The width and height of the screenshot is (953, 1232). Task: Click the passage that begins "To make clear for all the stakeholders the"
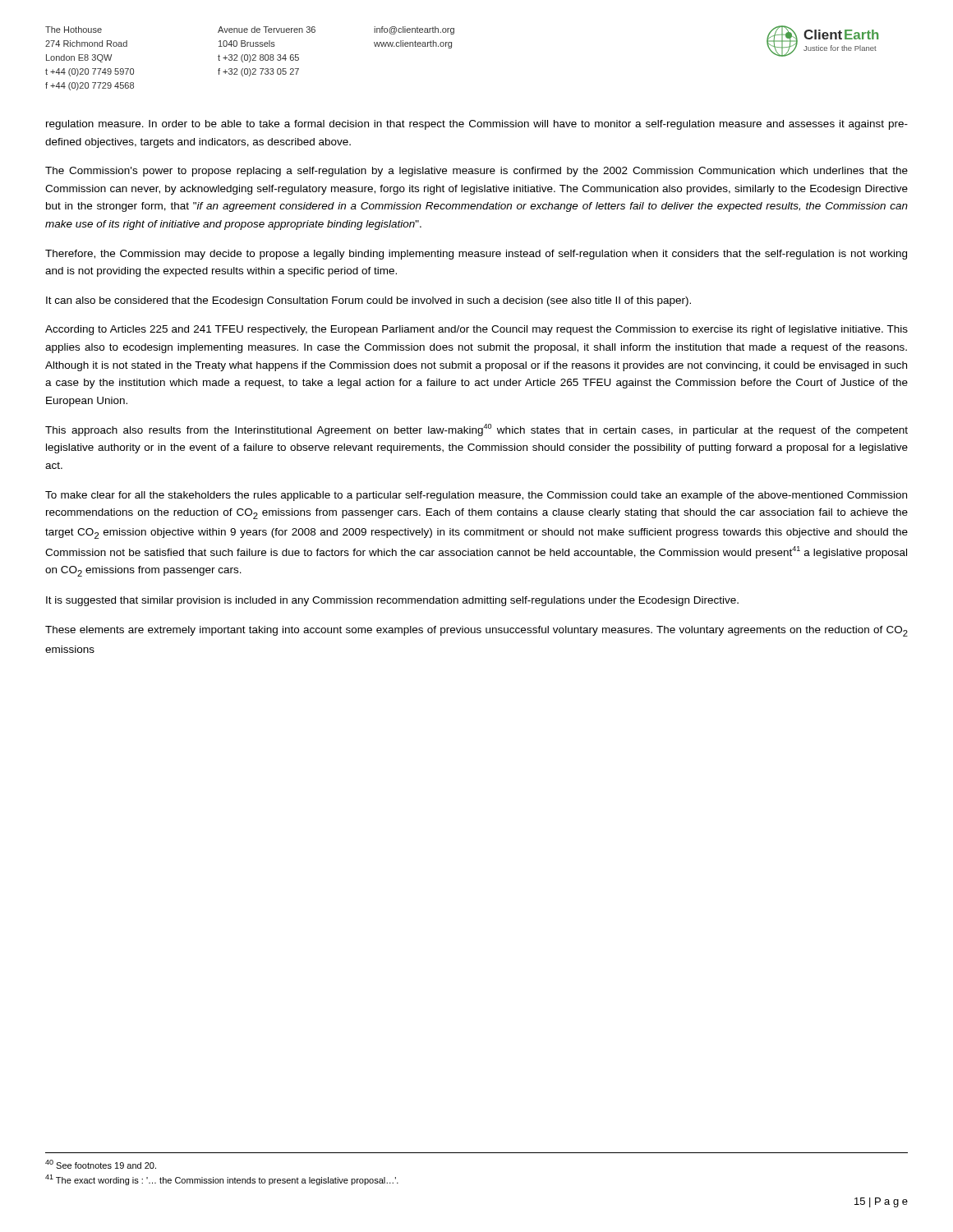476,533
